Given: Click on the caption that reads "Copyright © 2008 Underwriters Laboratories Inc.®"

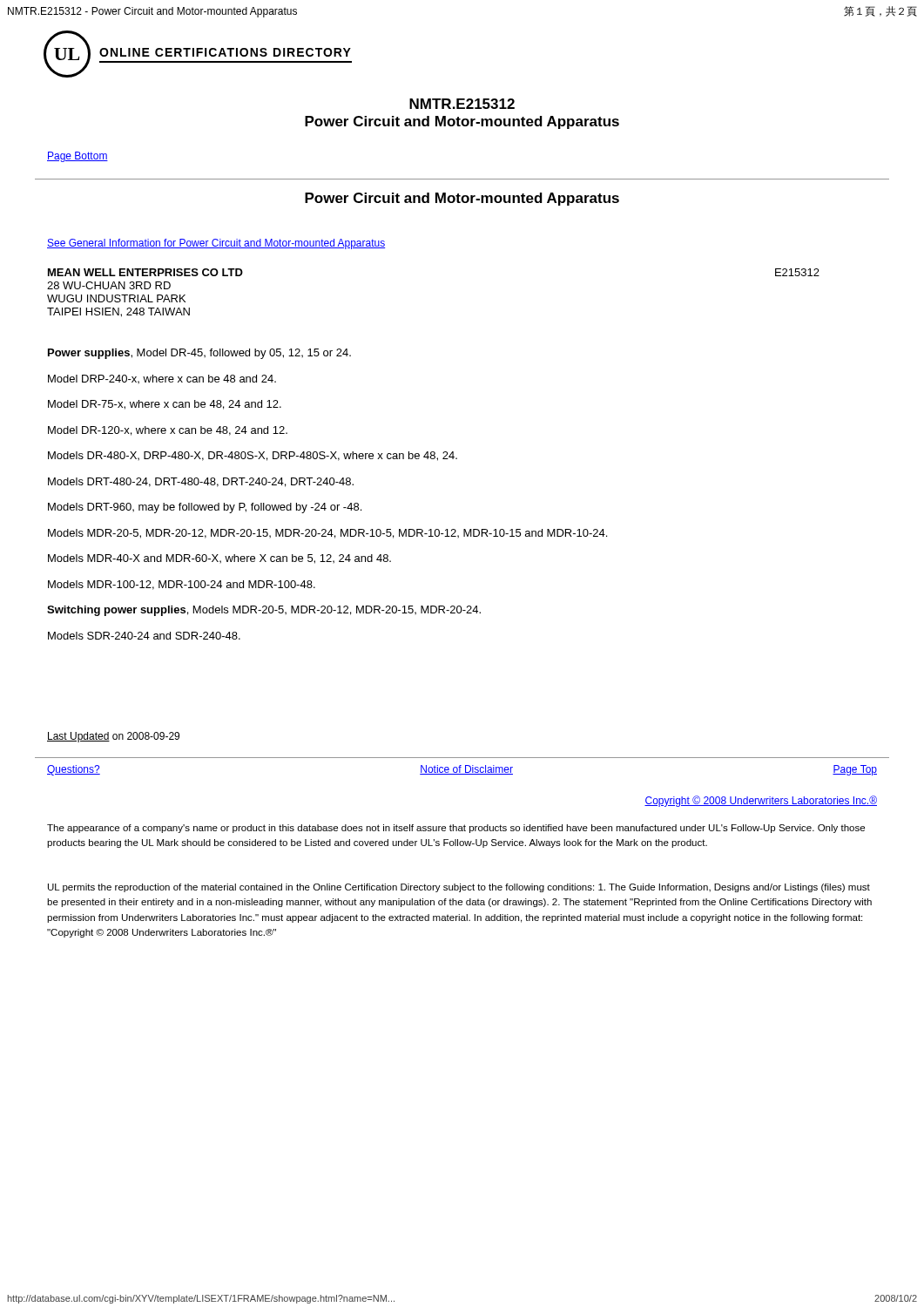Looking at the screenshot, I should pos(761,801).
